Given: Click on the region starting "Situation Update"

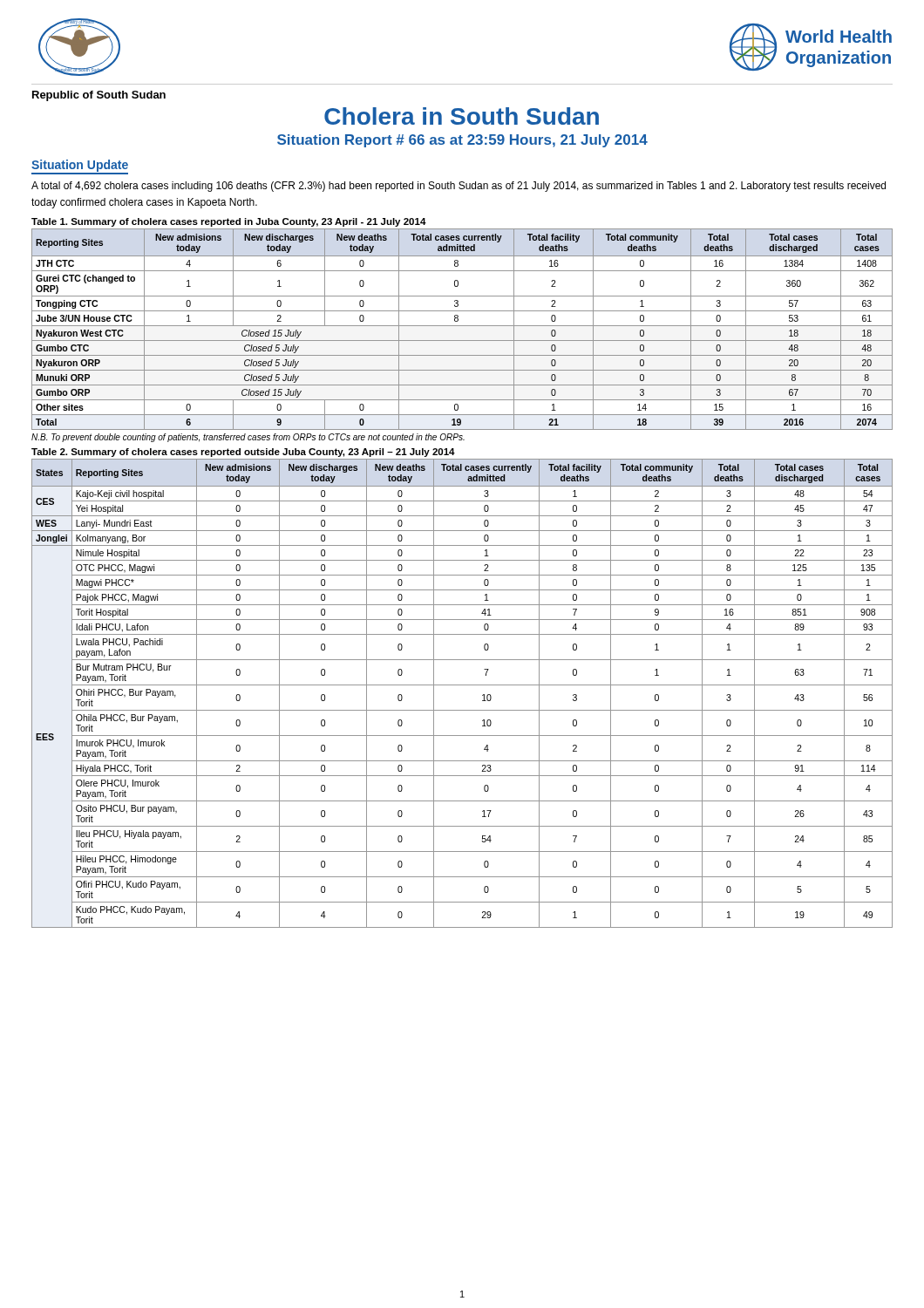Looking at the screenshot, I should [80, 165].
